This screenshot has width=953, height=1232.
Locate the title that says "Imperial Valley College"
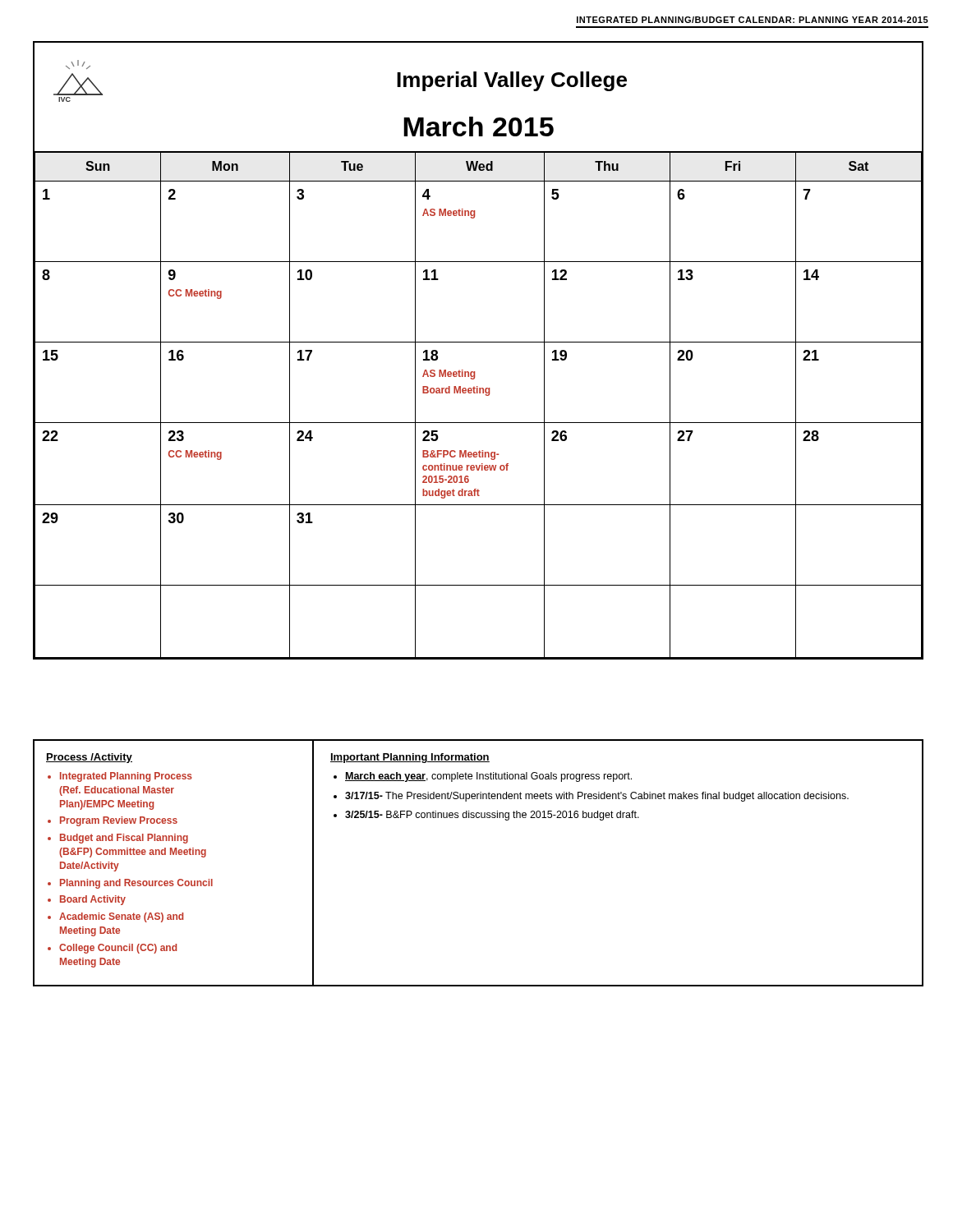pyautogui.click(x=512, y=80)
